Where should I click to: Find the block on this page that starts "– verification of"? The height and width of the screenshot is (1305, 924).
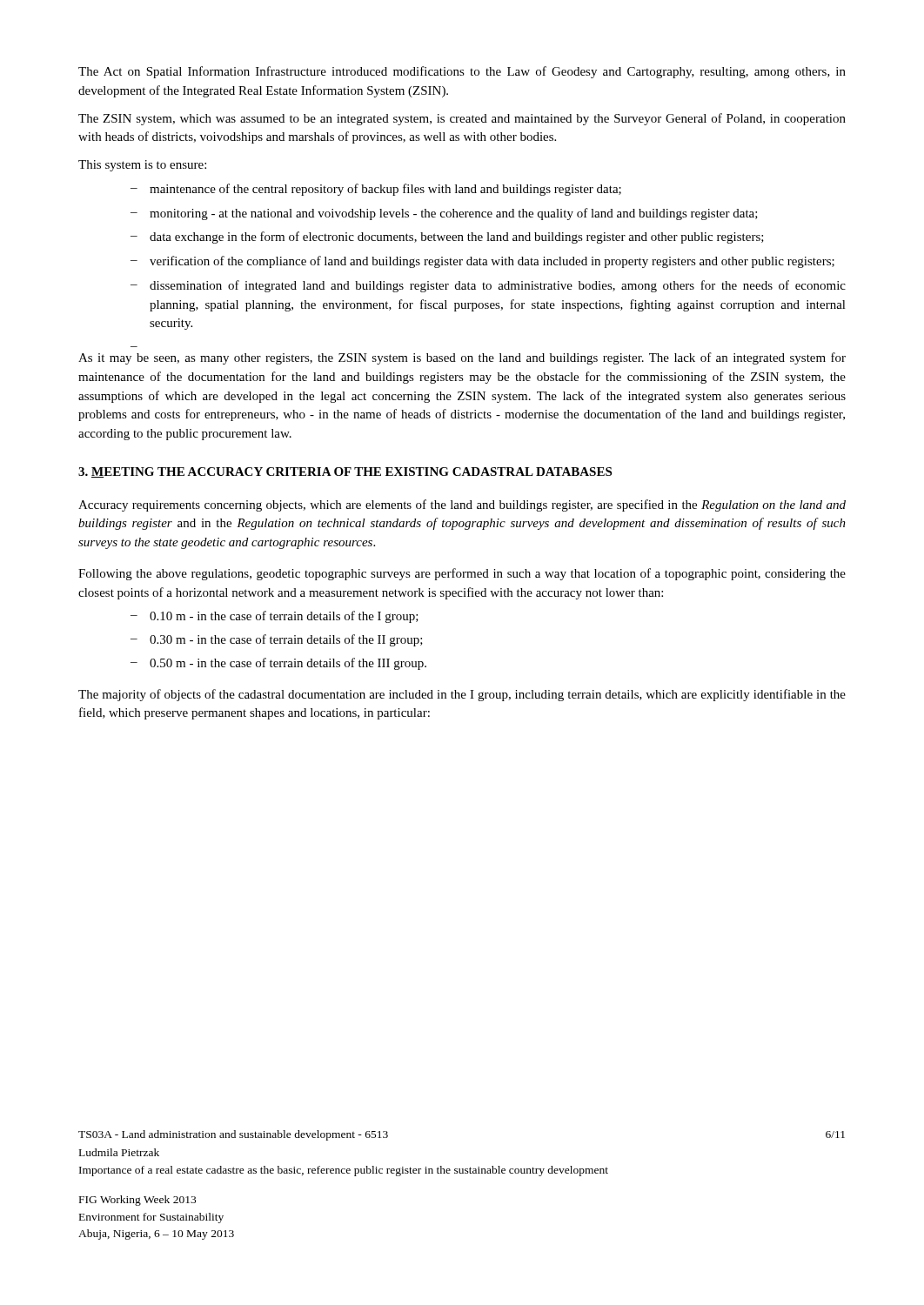488,262
